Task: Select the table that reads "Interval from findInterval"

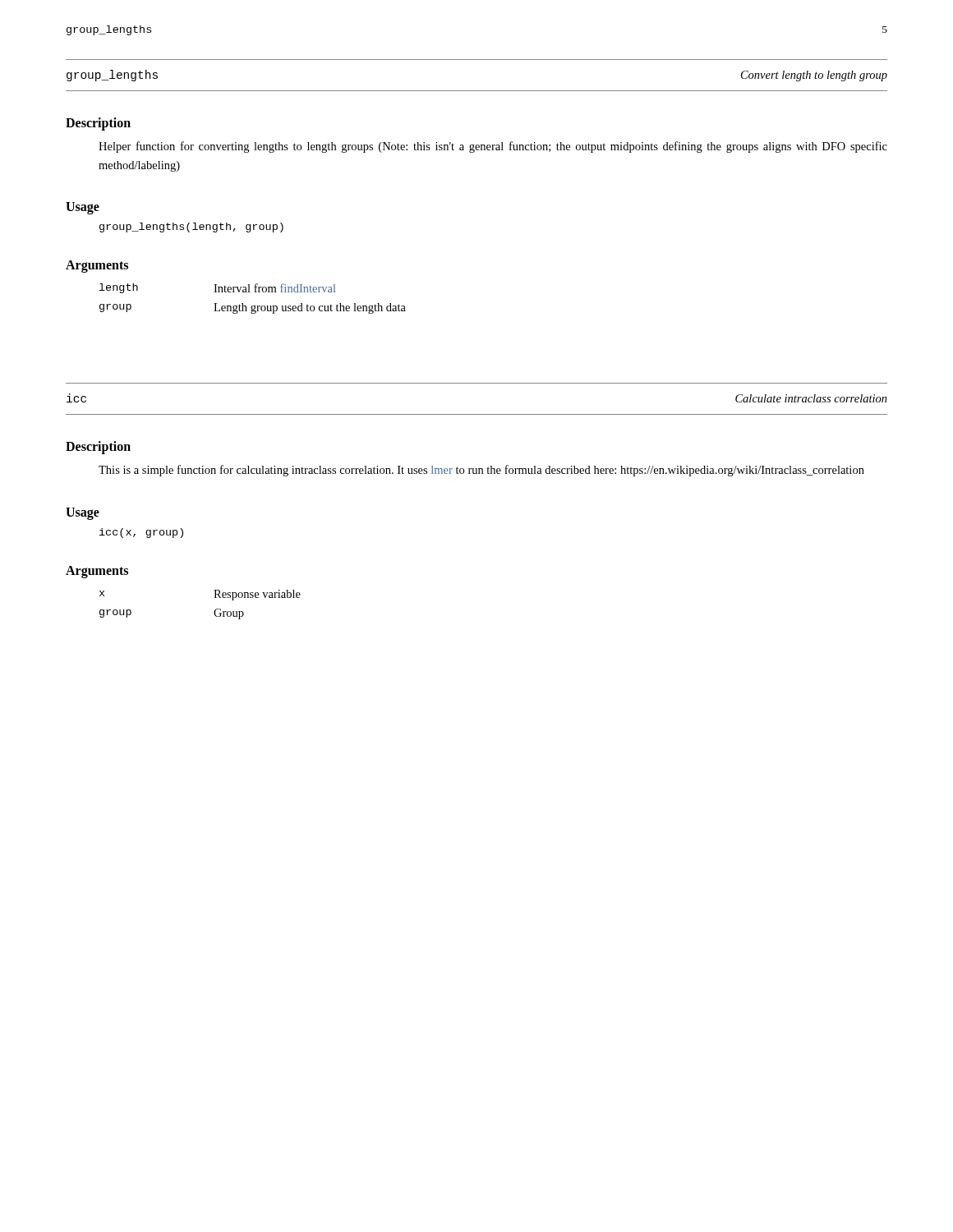Action: click(x=476, y=298)
